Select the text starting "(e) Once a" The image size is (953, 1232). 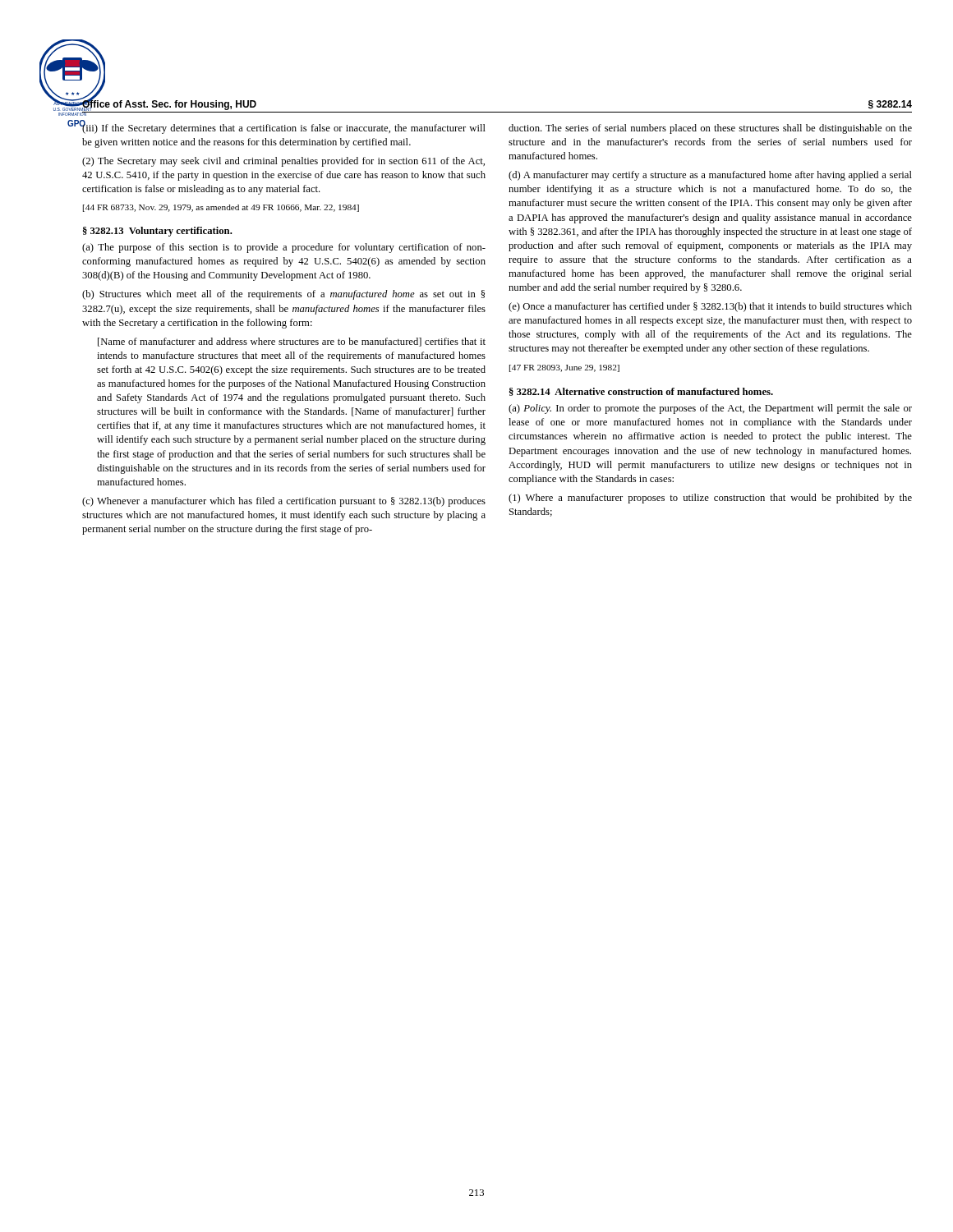(x=710, y=328)
